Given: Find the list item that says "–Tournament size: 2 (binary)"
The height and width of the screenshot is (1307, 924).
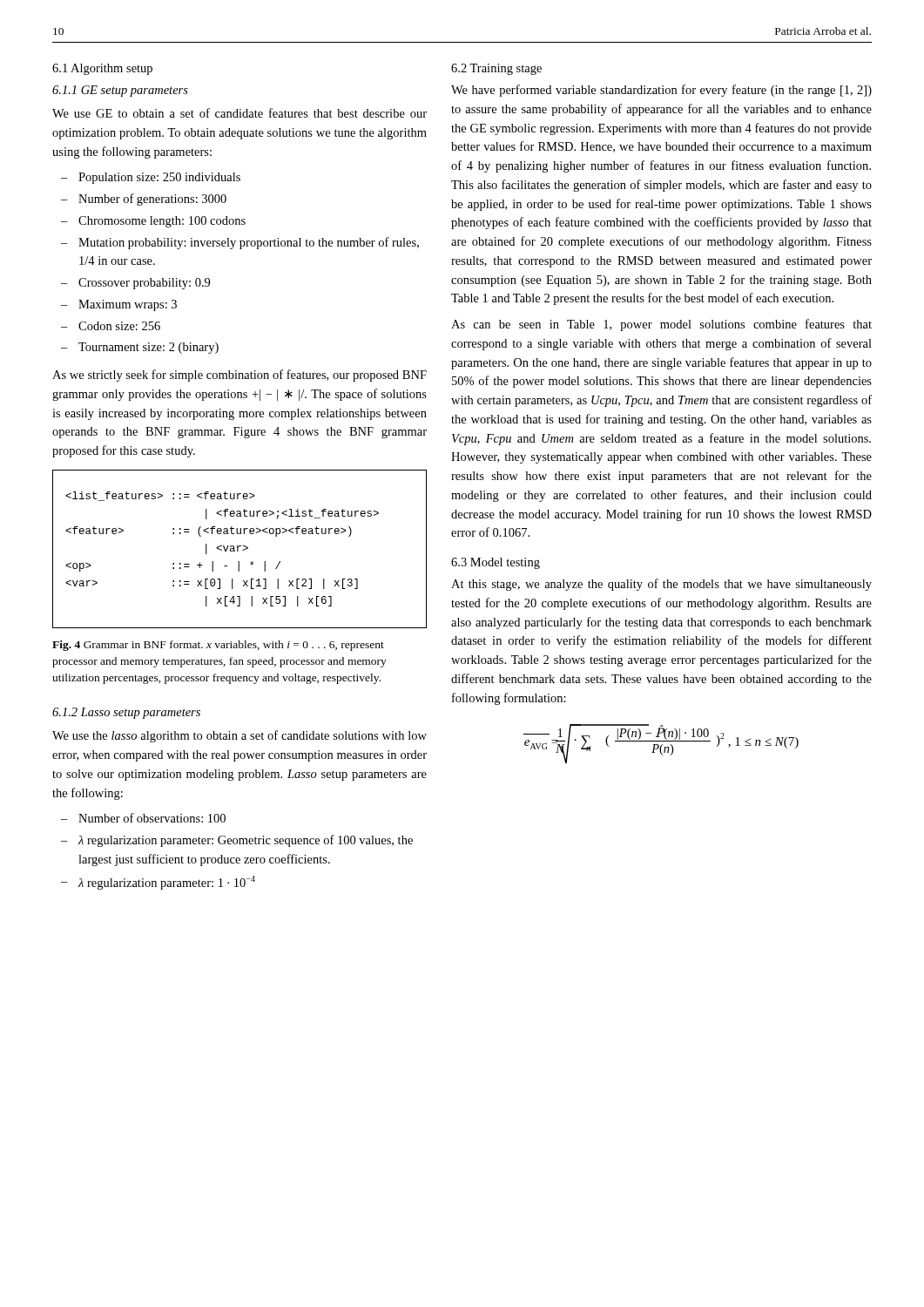Looking at the screenshot, I should [140, 348].
